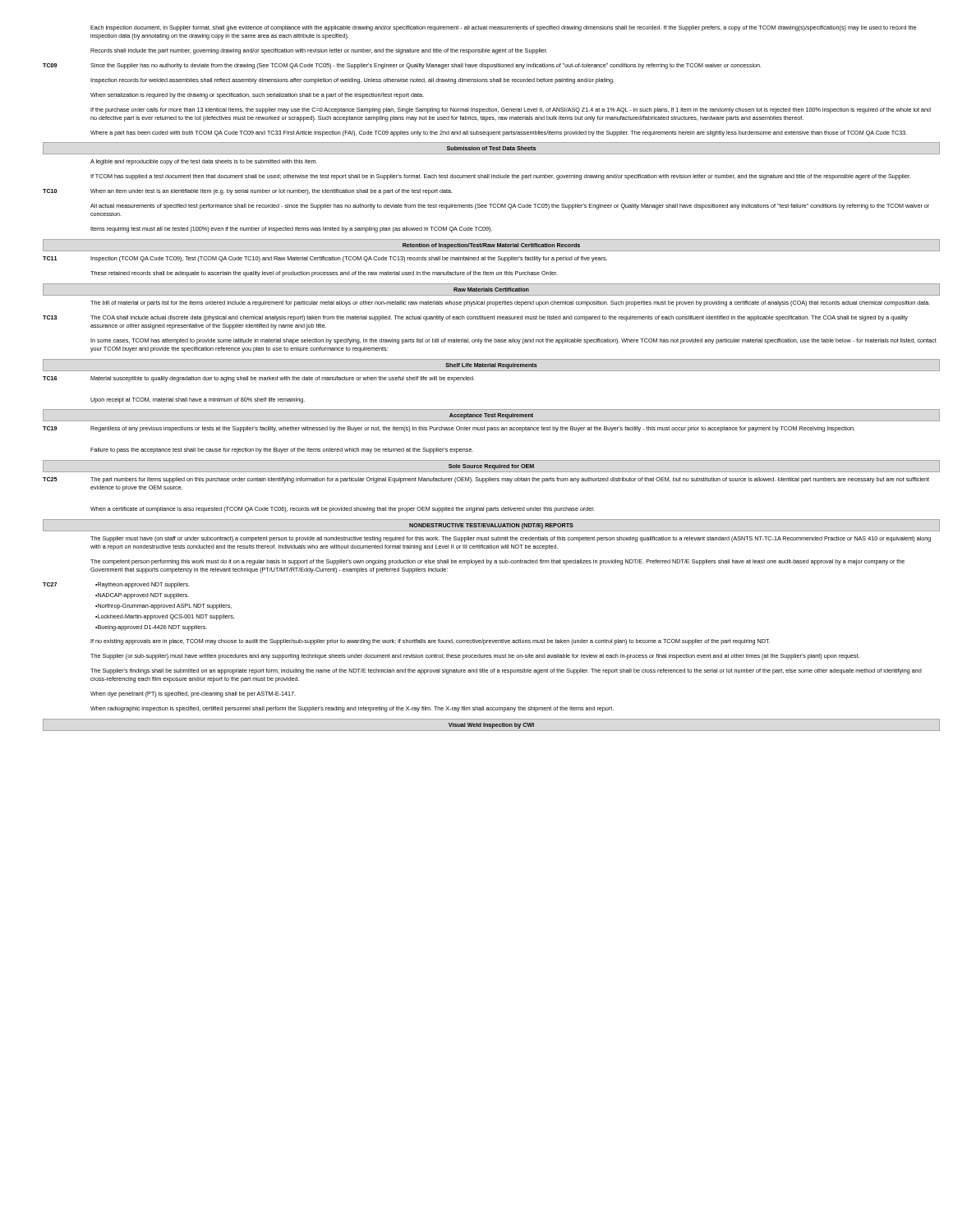Point to "Sole Source Required for OEM"

tap(491, 466)
